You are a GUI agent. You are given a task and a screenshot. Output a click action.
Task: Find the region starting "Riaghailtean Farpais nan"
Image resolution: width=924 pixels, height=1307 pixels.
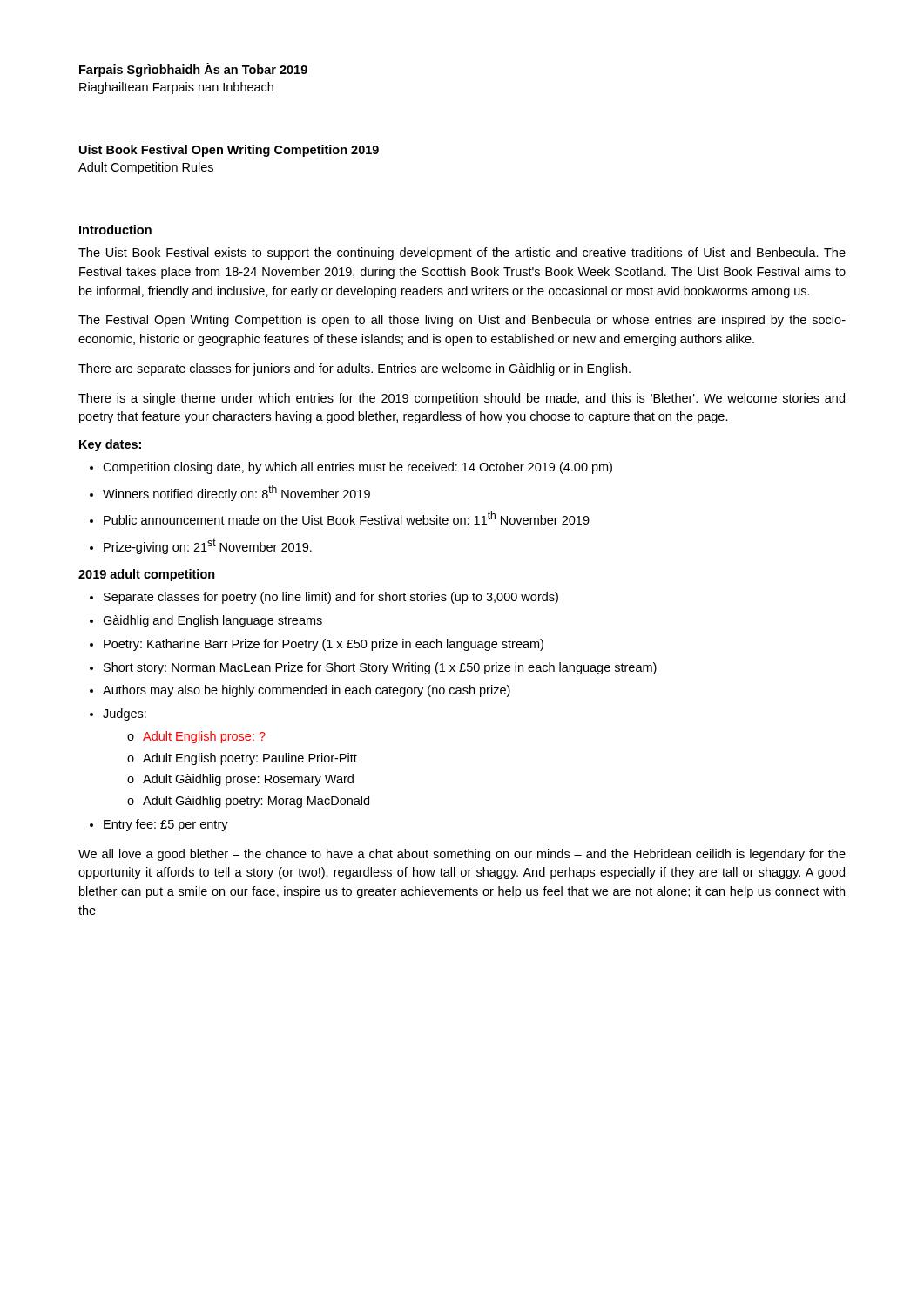tap(176, 87)
